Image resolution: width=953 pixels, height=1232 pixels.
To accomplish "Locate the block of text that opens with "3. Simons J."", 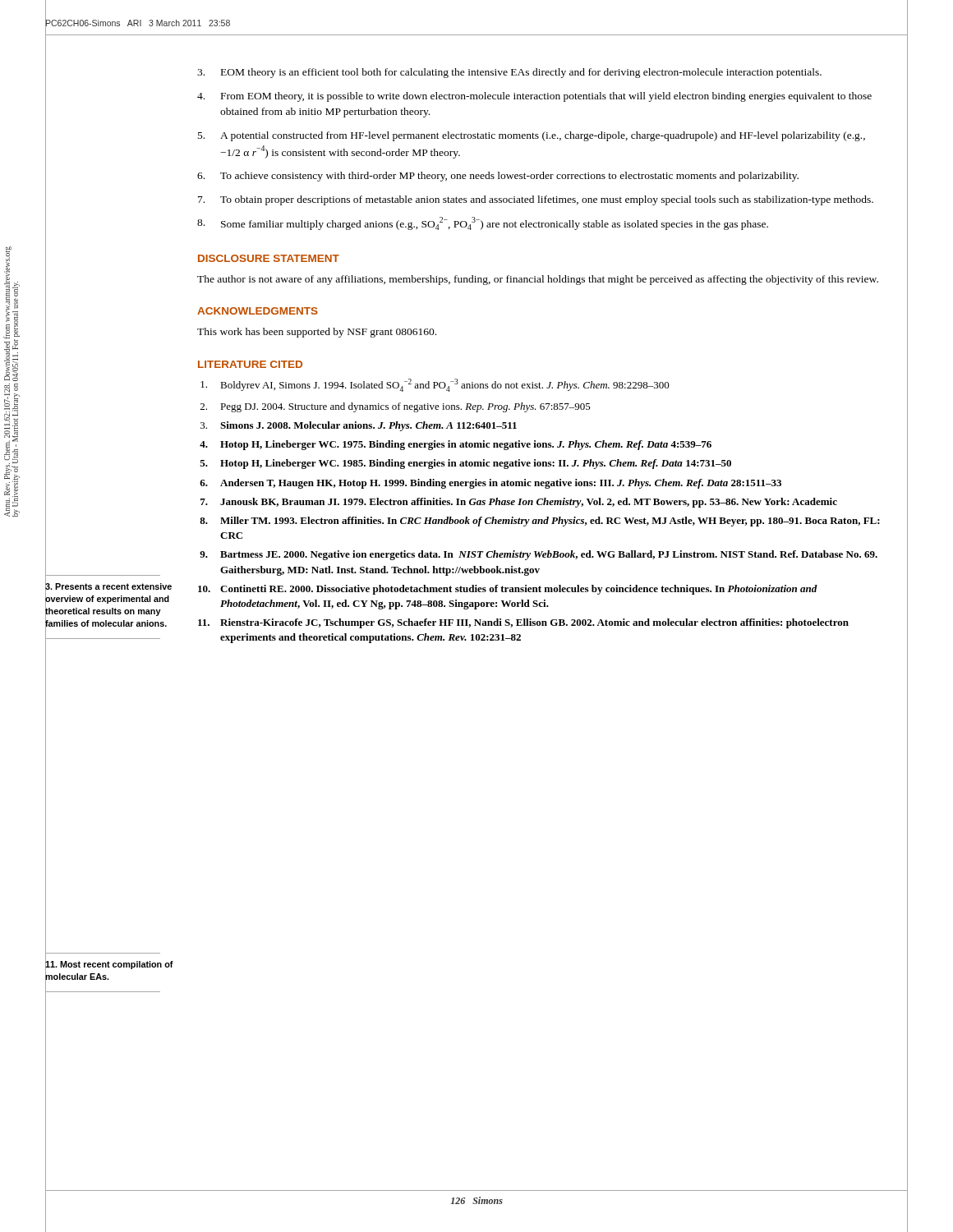I will 359,426.
